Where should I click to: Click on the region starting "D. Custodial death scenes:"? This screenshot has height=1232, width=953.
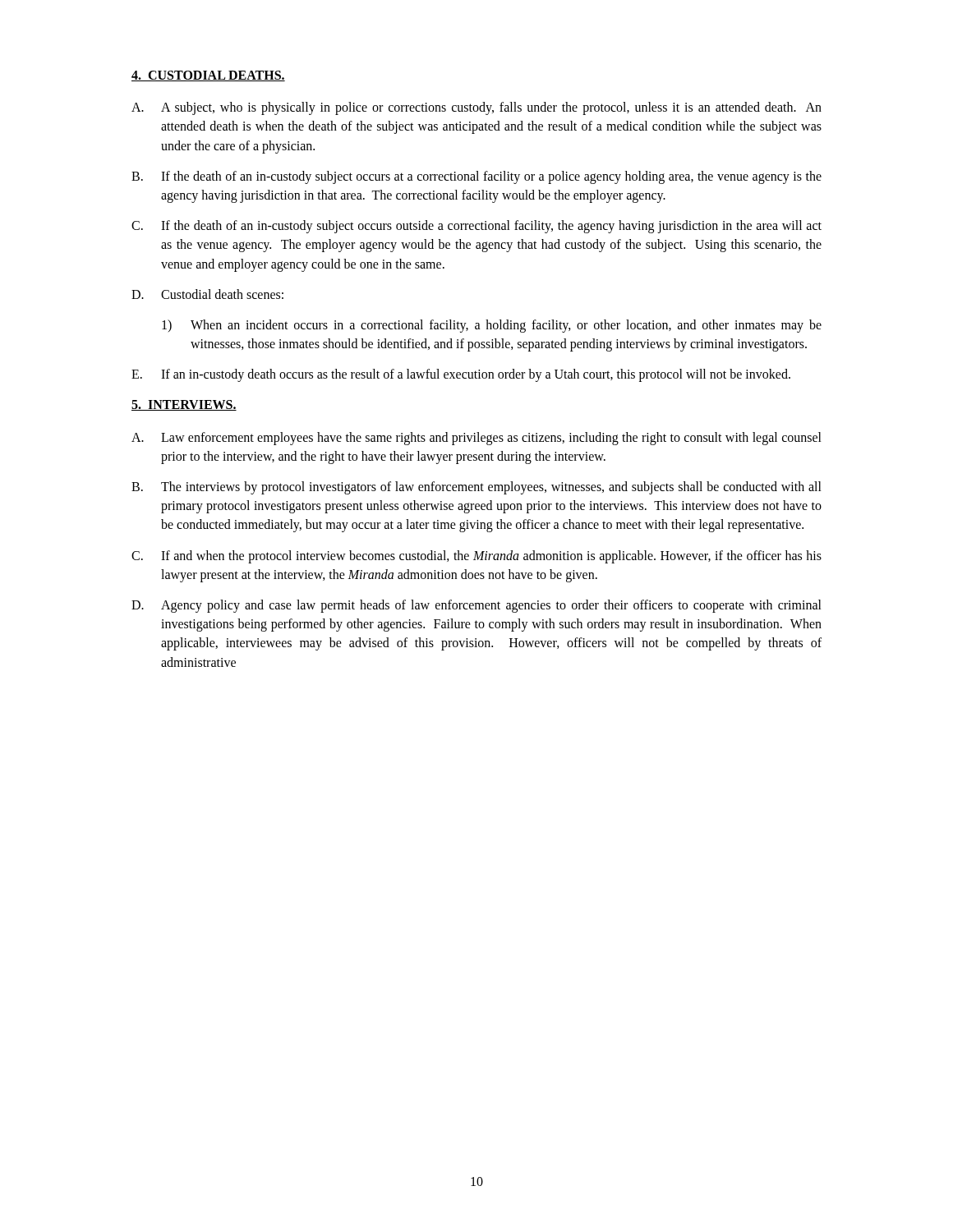pyautogui.click(x=207, y=294)
